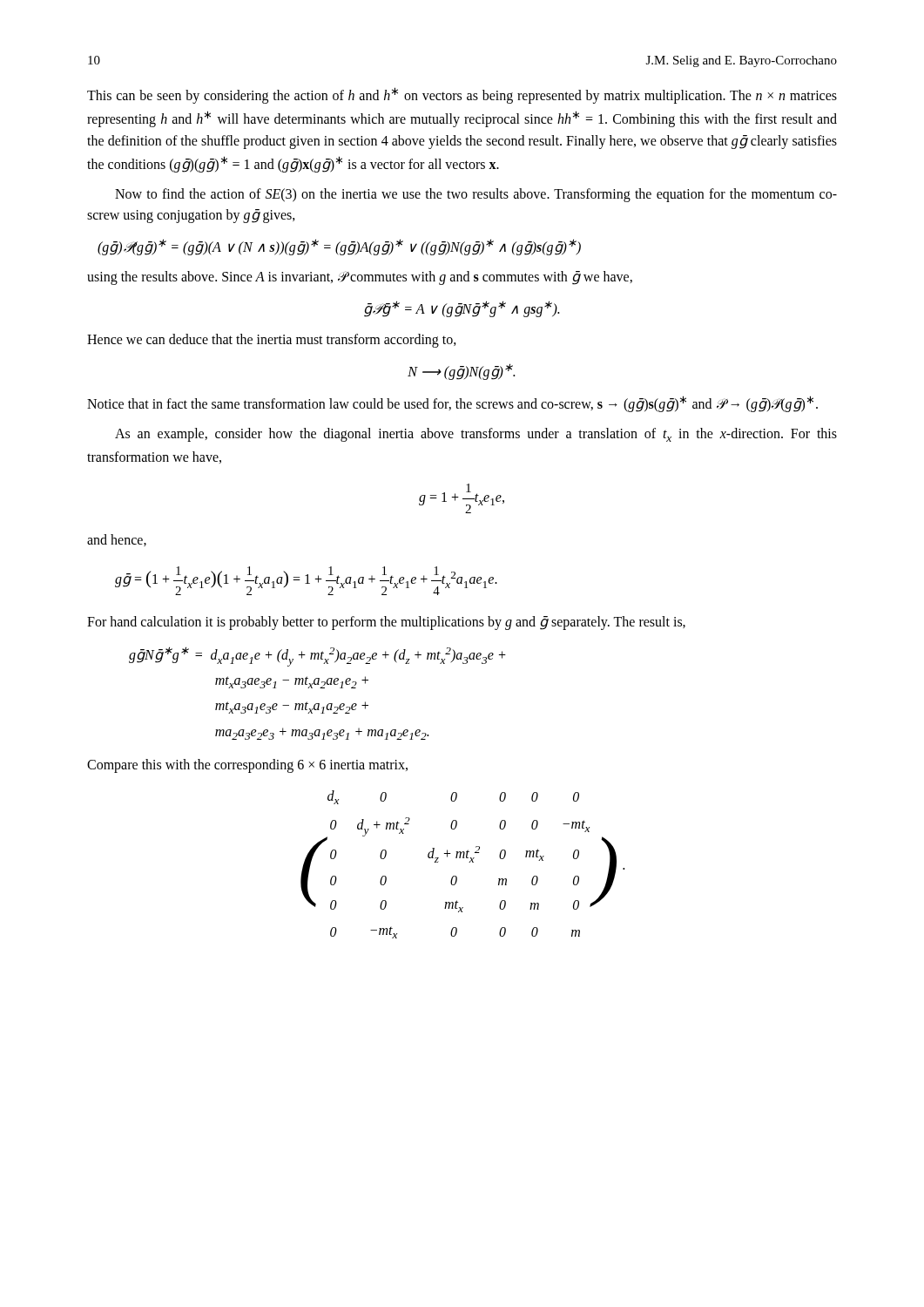Select the element starting "For hand calculation it"
Image resolution: width=924 pixels, height=1307 pixels.
387,621
